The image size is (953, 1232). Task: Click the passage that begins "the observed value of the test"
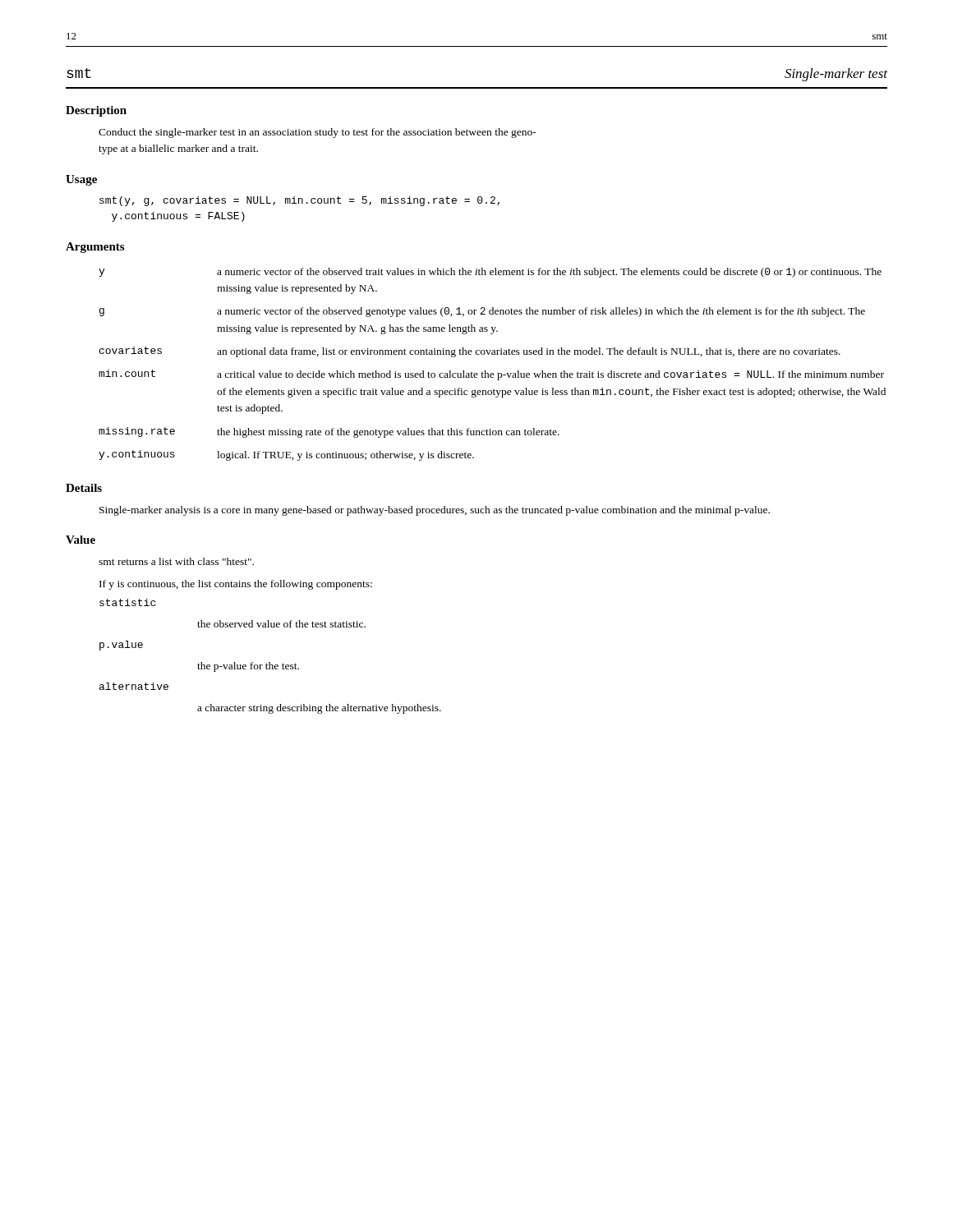(x=282, y=624)
